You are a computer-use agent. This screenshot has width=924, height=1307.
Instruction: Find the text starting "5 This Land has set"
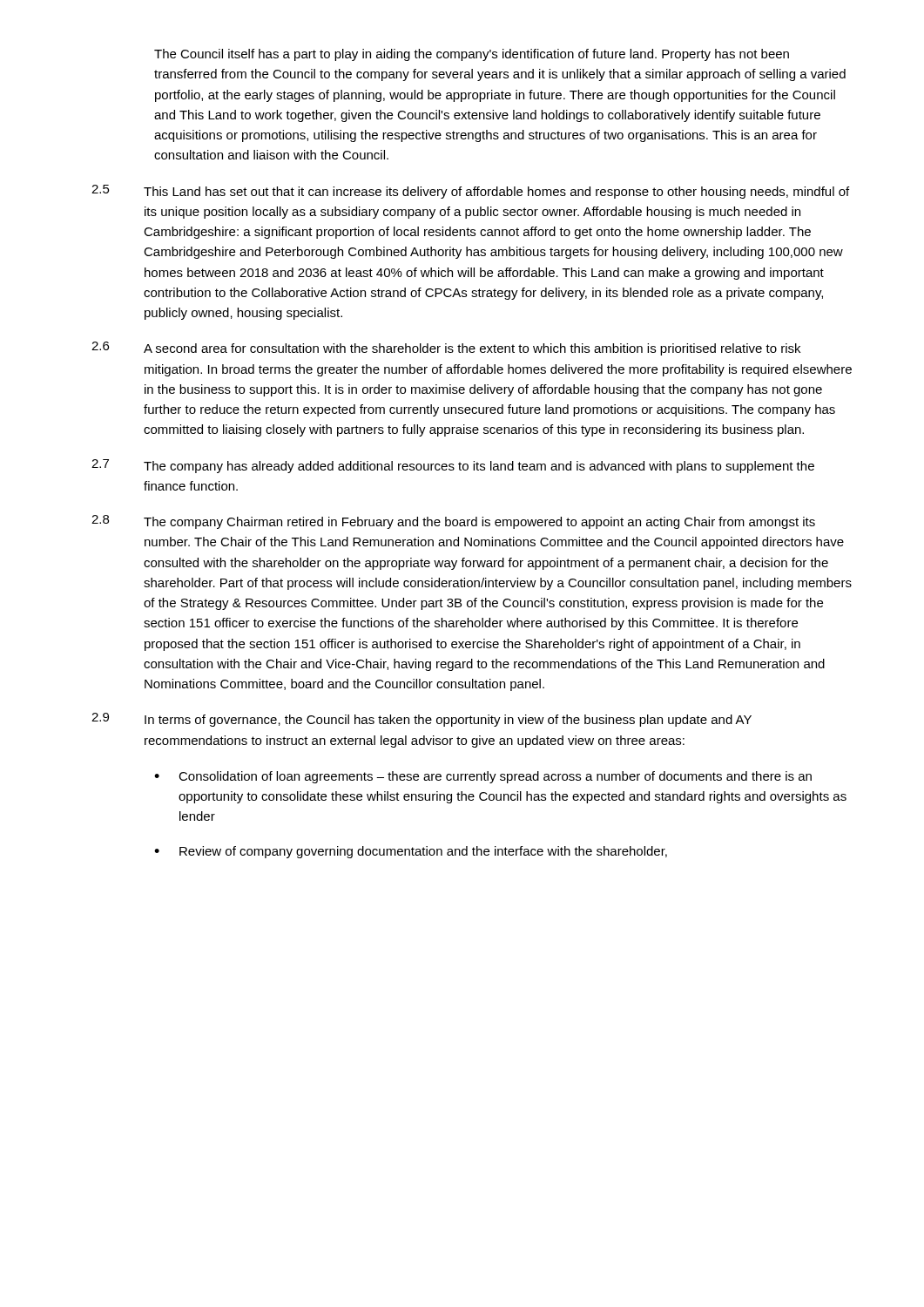point(473,252)
